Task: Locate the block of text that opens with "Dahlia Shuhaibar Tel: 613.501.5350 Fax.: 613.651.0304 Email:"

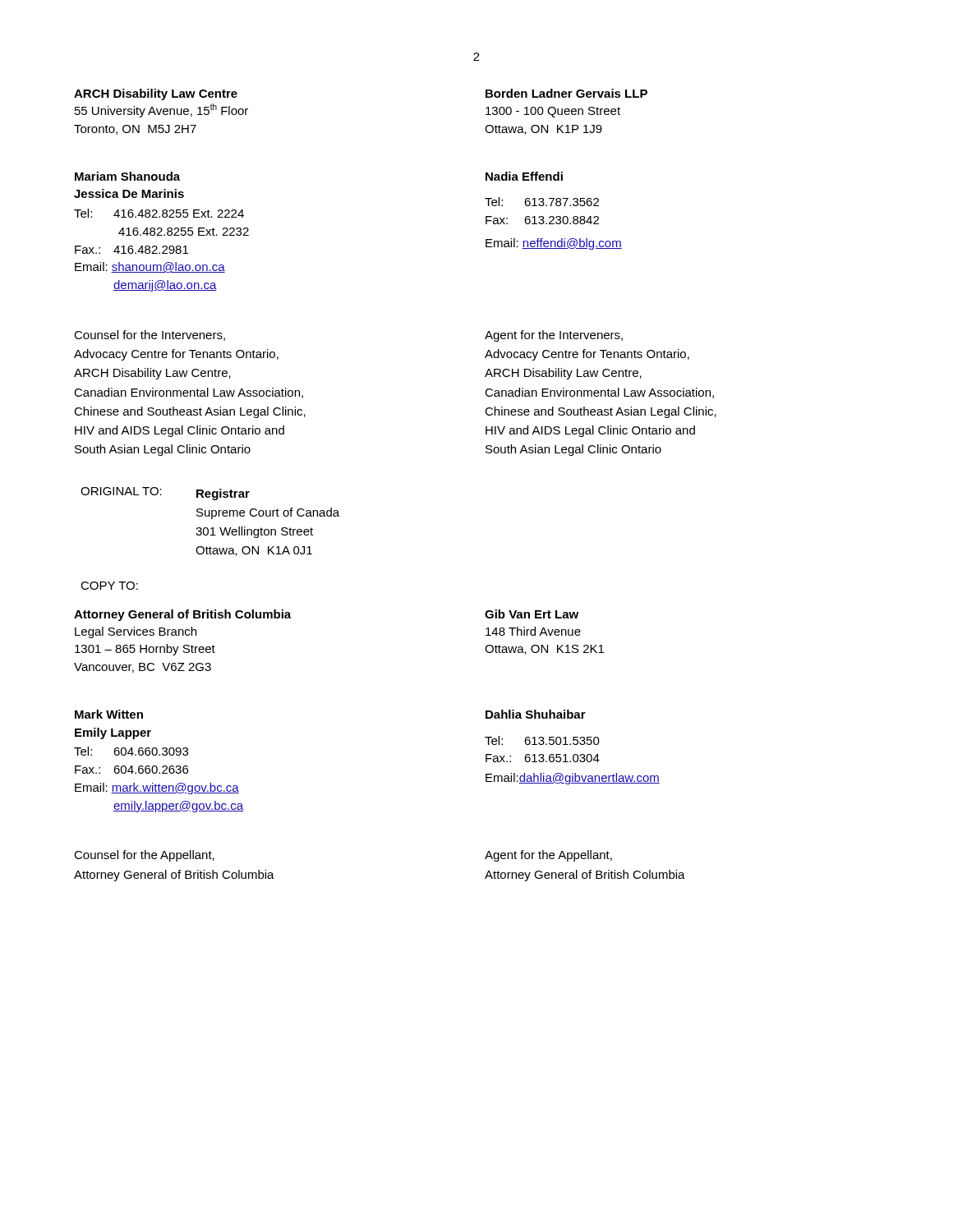Action: tap(536, 714)
